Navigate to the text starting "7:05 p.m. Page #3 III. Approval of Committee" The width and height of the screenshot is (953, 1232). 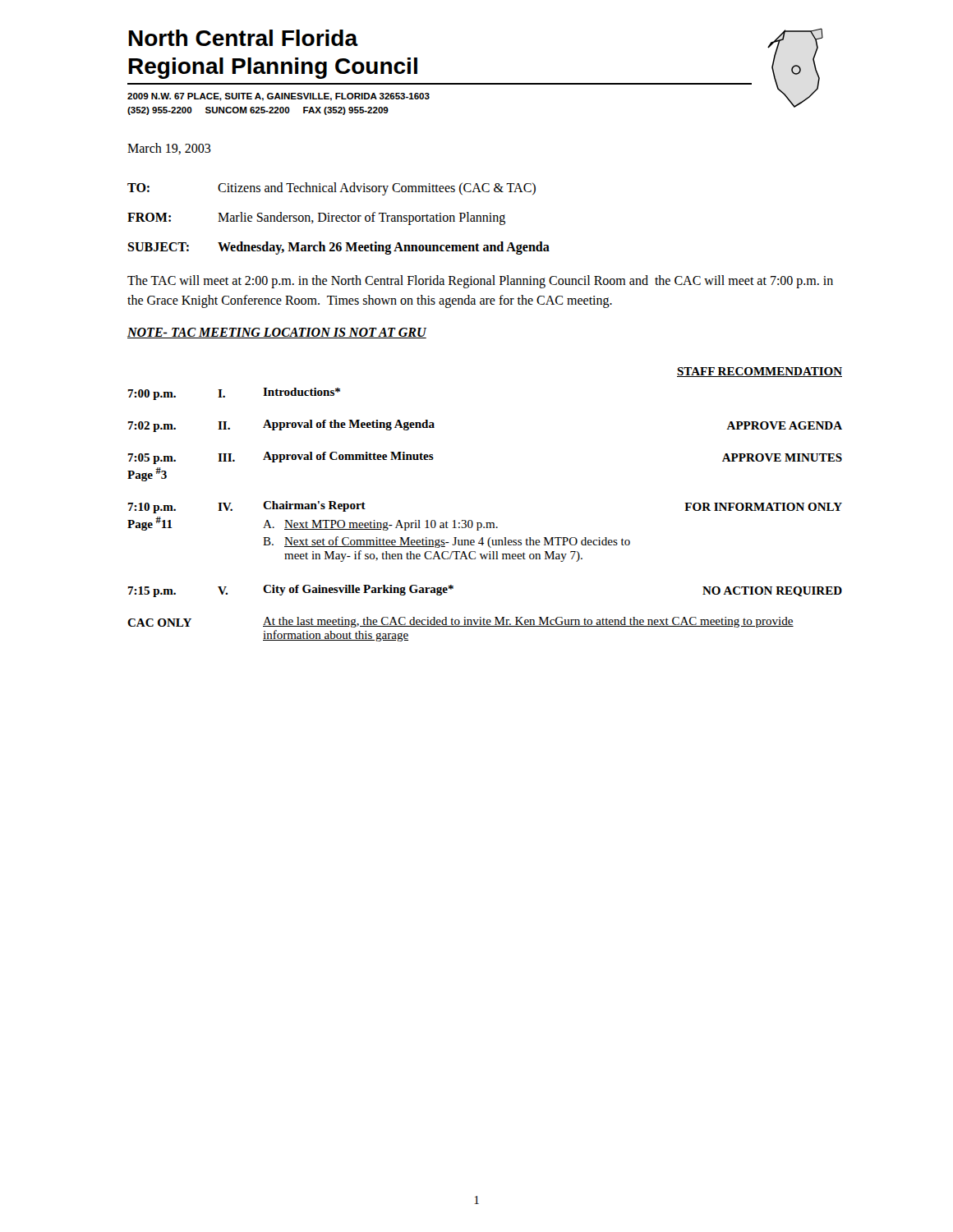point(156,458)
